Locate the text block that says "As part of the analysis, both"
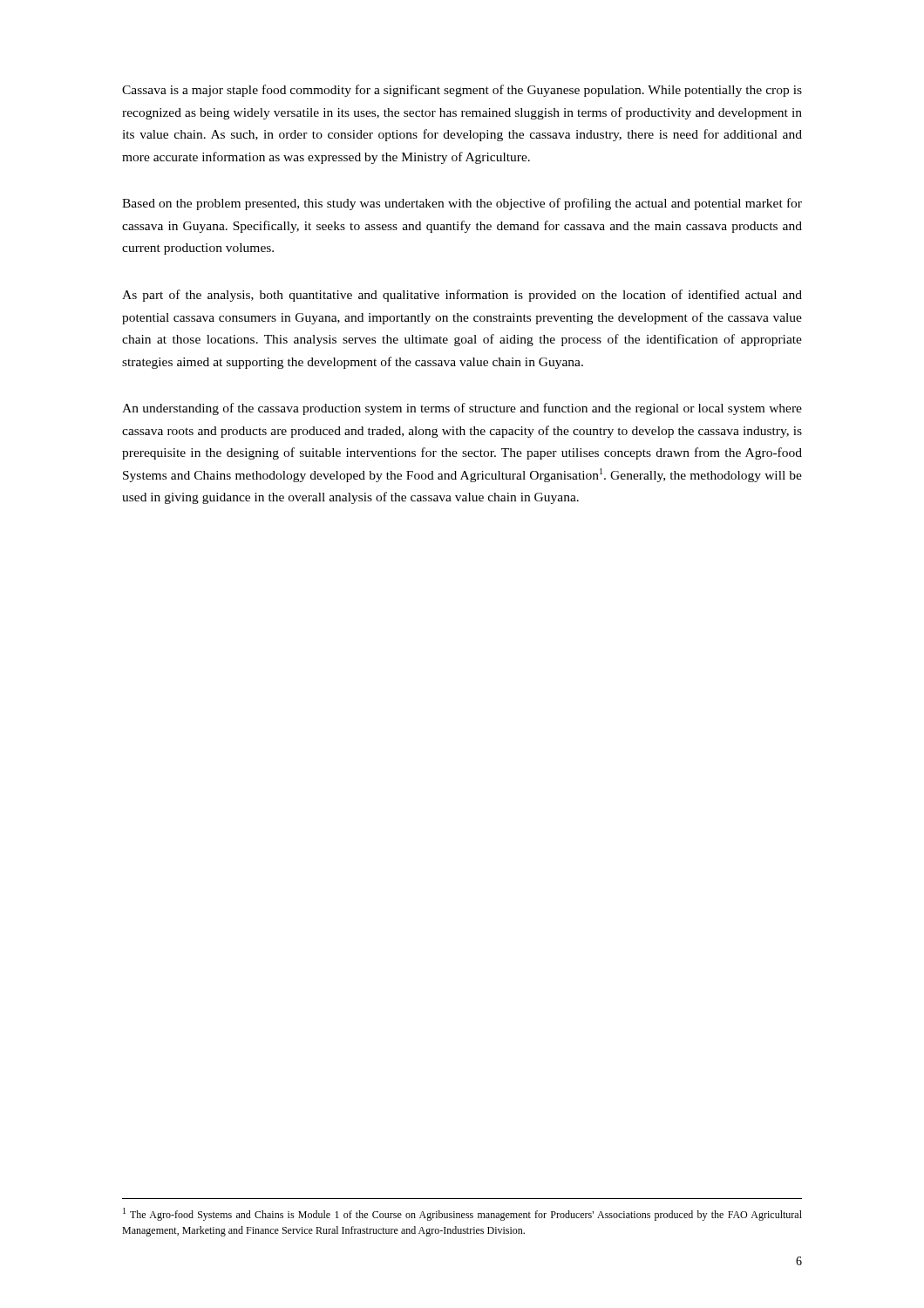The height and width of the screenshot is (1308, 924). click(x=462, y=328)
